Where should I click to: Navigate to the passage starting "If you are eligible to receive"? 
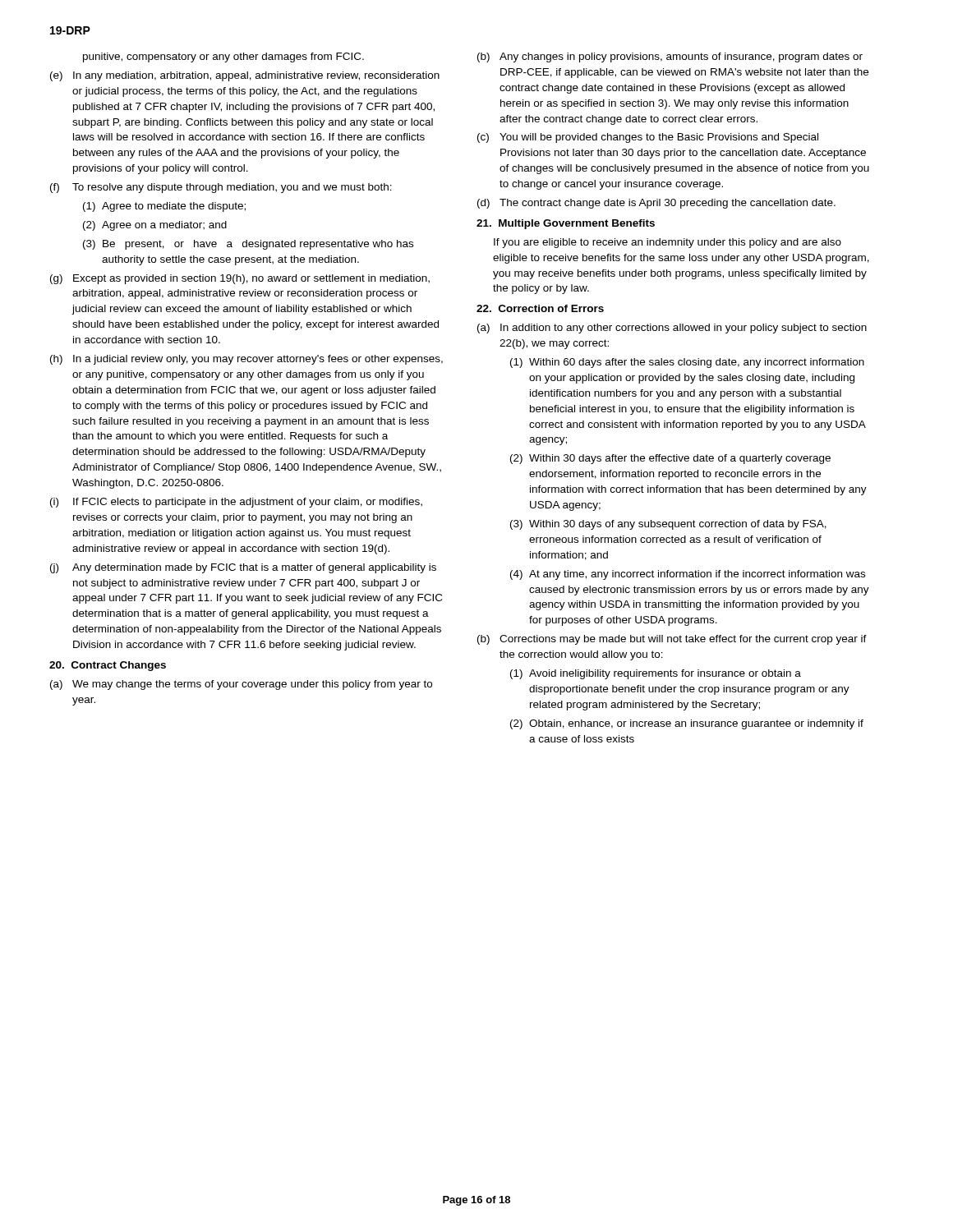pyautogui.click(x=681, y=265)
